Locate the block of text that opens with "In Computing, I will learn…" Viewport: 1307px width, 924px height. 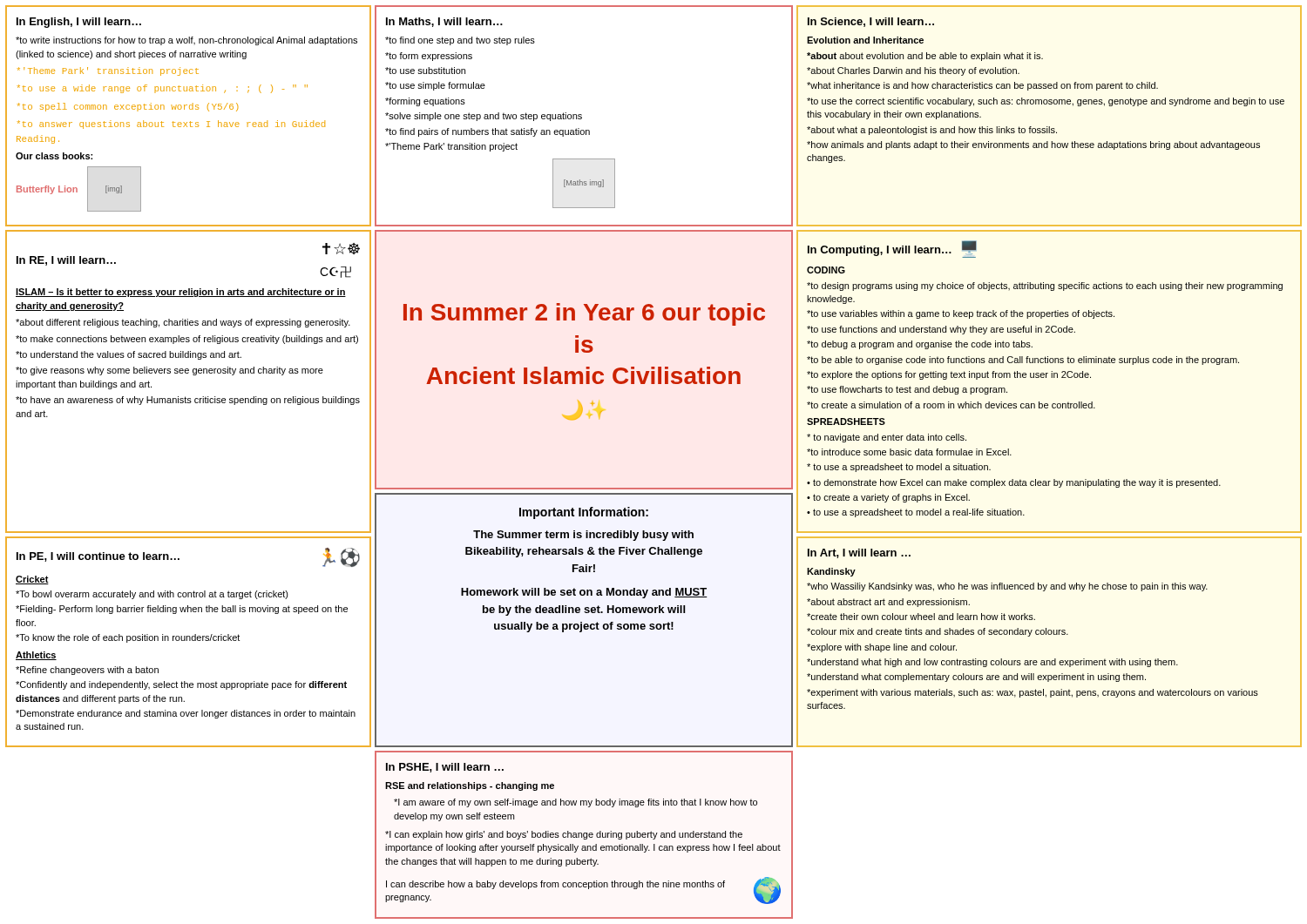[x=1049, y=379]
